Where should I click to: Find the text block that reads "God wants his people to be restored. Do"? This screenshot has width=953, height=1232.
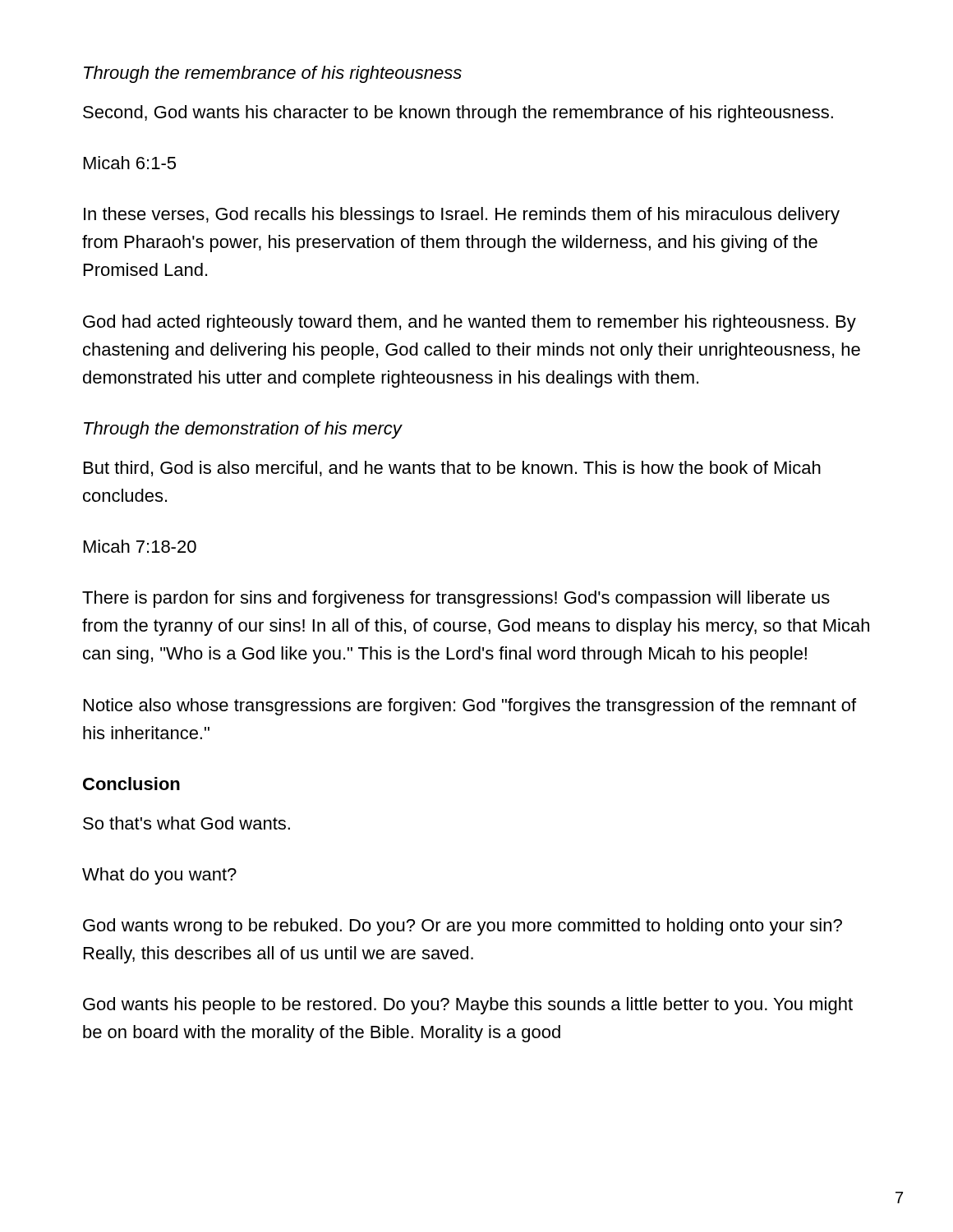coord(467,1018)
